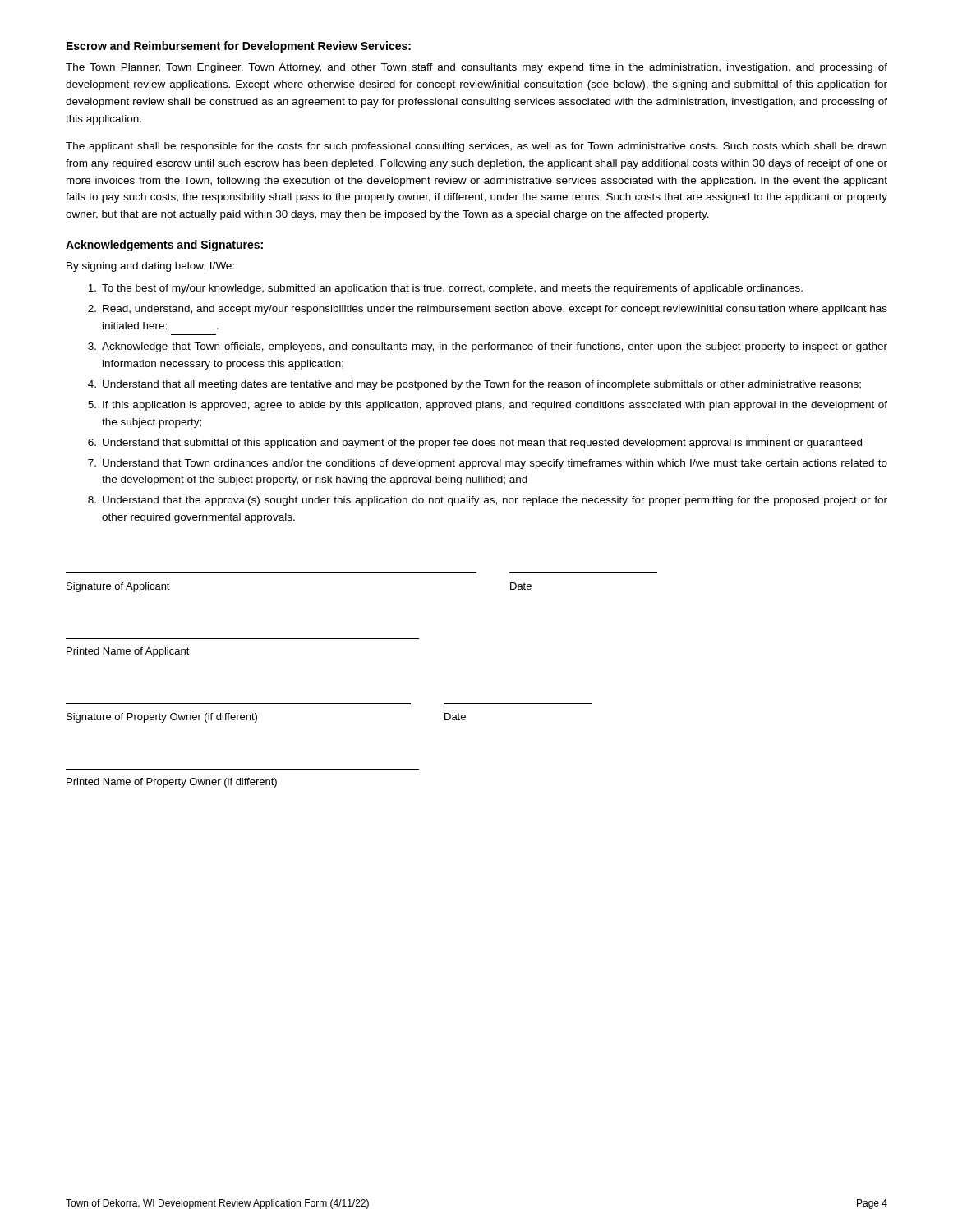Locate the region starting "The Town Planner,"
The image size is (953, 1232).
476,93
